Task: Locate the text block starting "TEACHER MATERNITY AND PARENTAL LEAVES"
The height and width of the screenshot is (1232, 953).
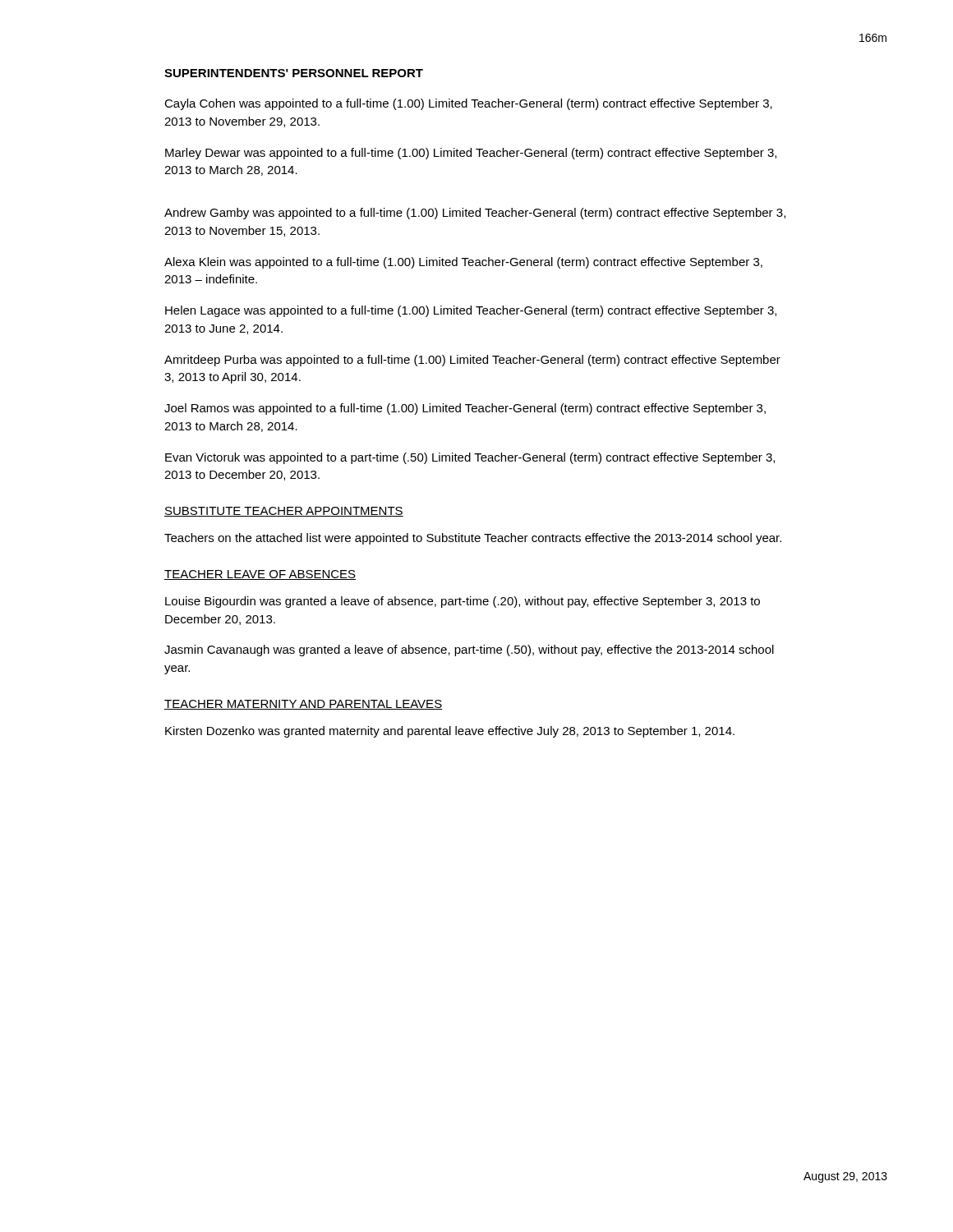Action: (303, 703)
